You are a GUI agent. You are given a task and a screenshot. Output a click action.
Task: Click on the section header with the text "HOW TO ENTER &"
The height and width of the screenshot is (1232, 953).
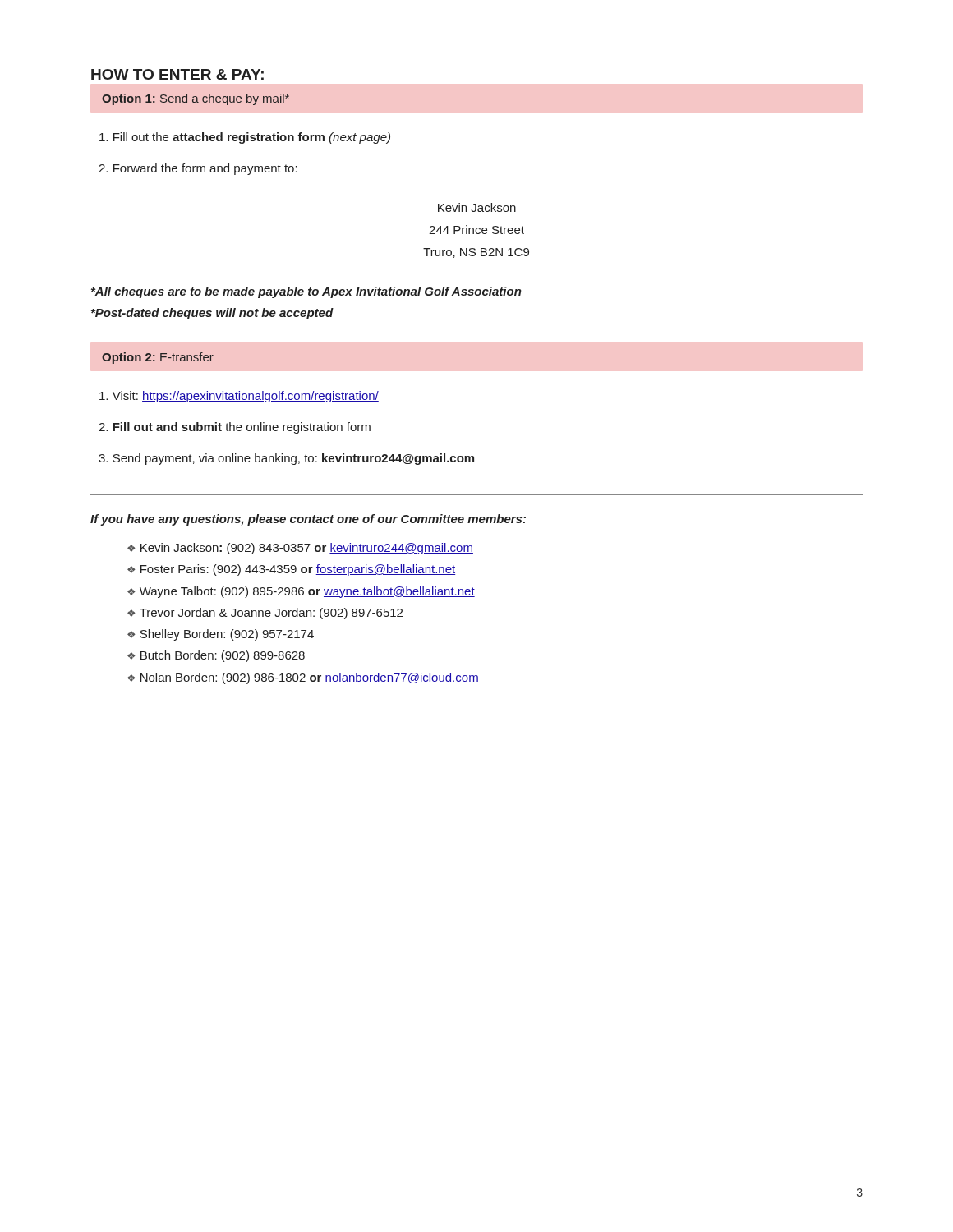(x=178, y=74)
